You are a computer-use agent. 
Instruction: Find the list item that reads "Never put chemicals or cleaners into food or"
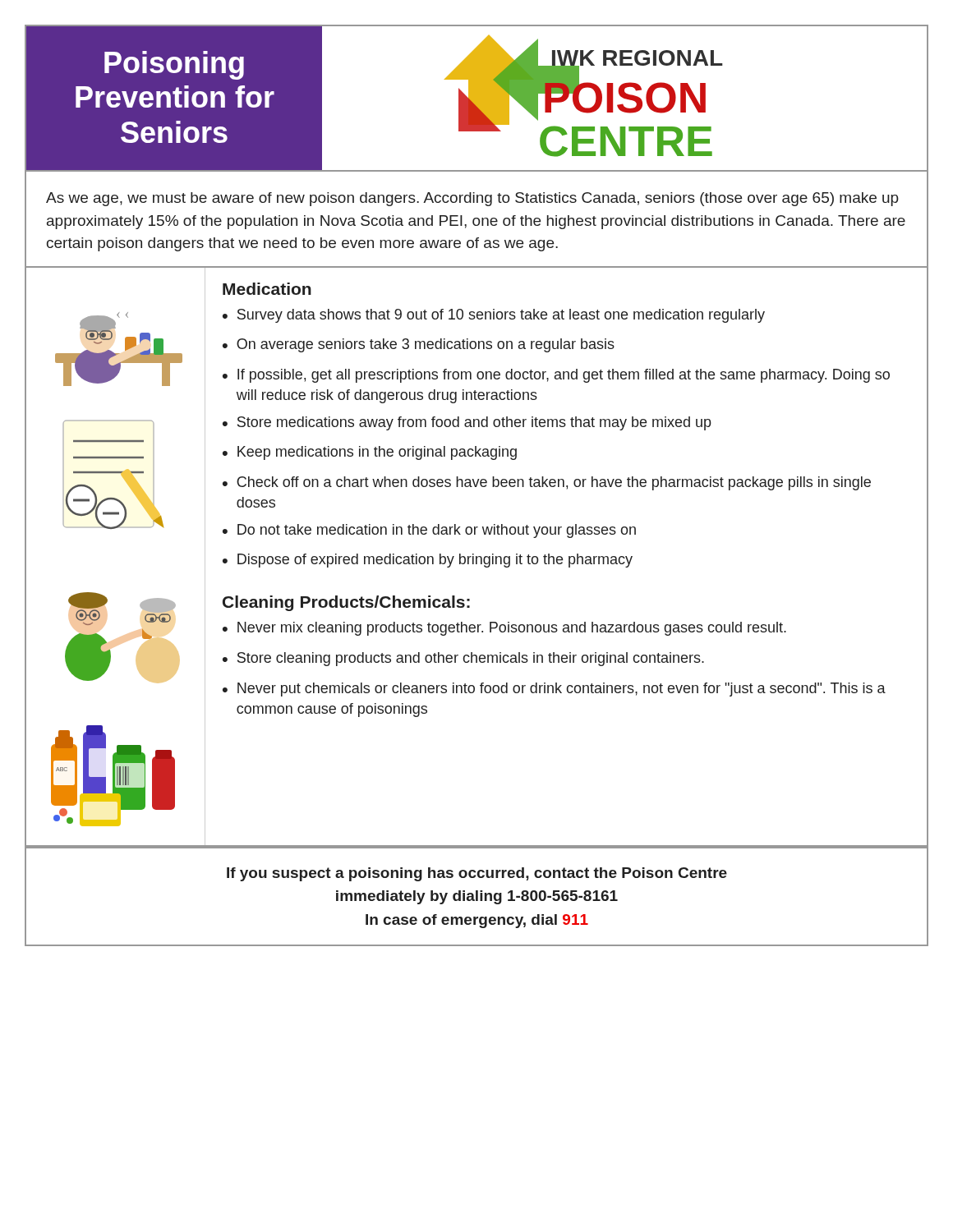coord(561,698)
